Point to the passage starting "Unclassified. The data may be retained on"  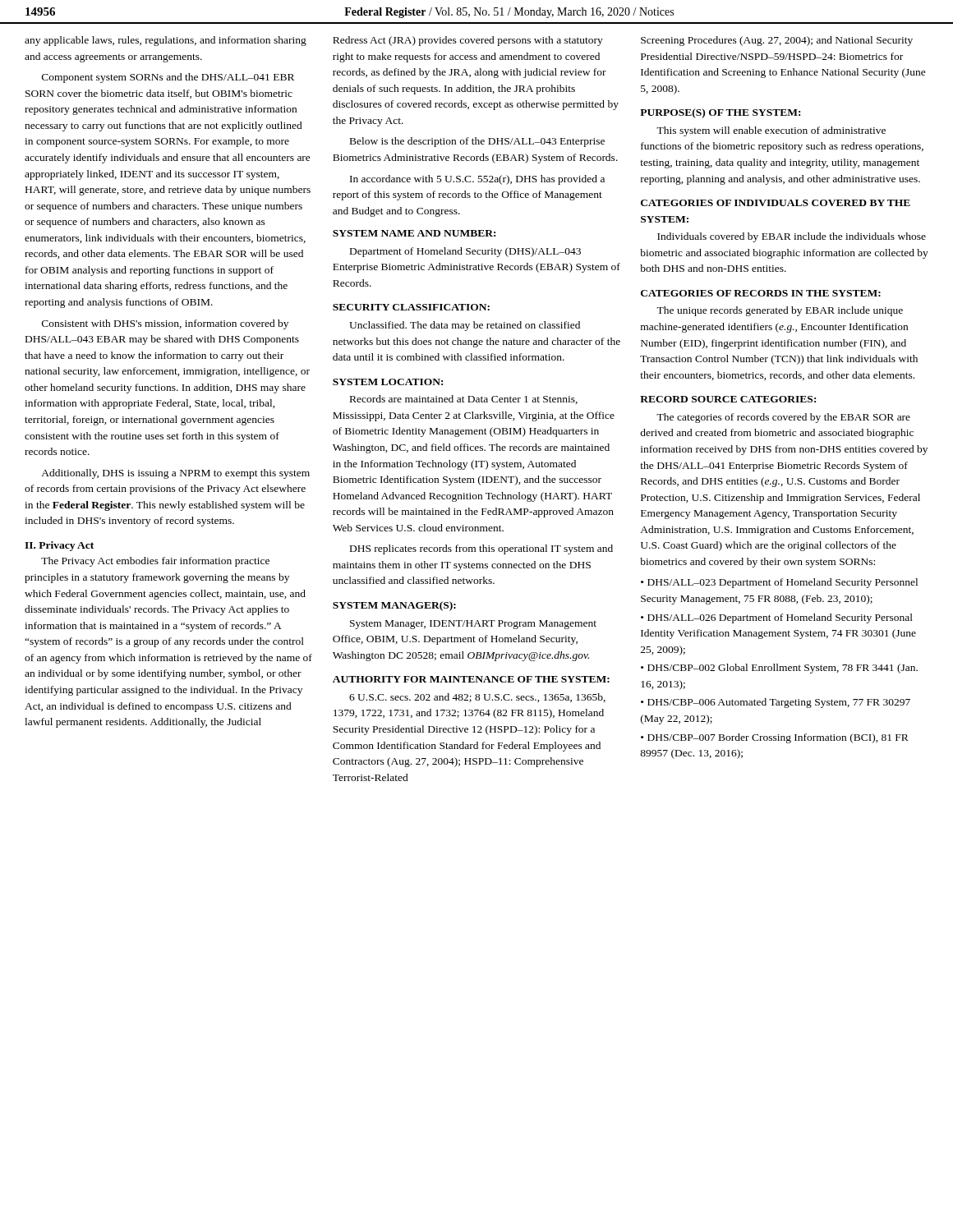click(x=477, y=341)
